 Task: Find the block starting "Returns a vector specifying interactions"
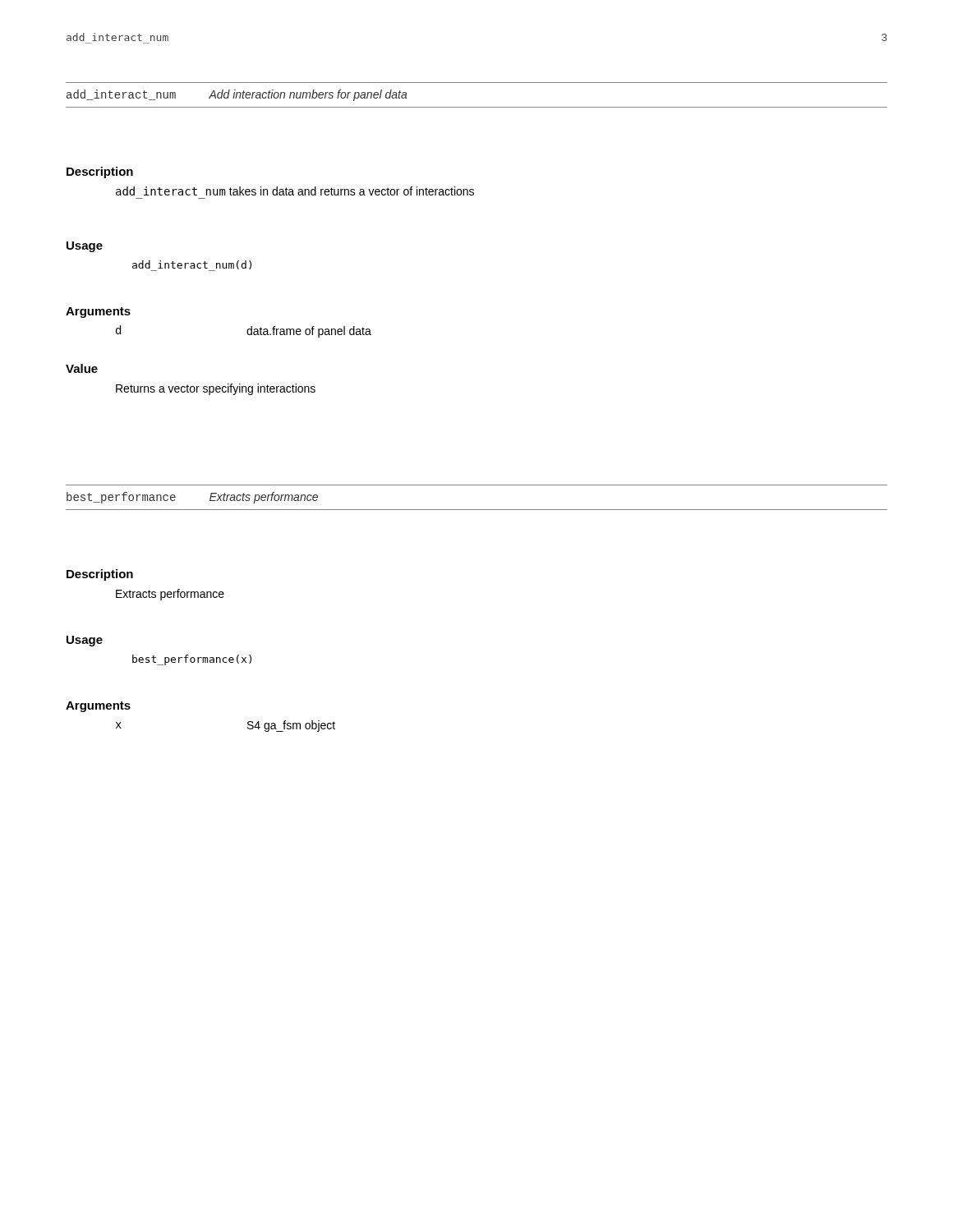point(215,389)
